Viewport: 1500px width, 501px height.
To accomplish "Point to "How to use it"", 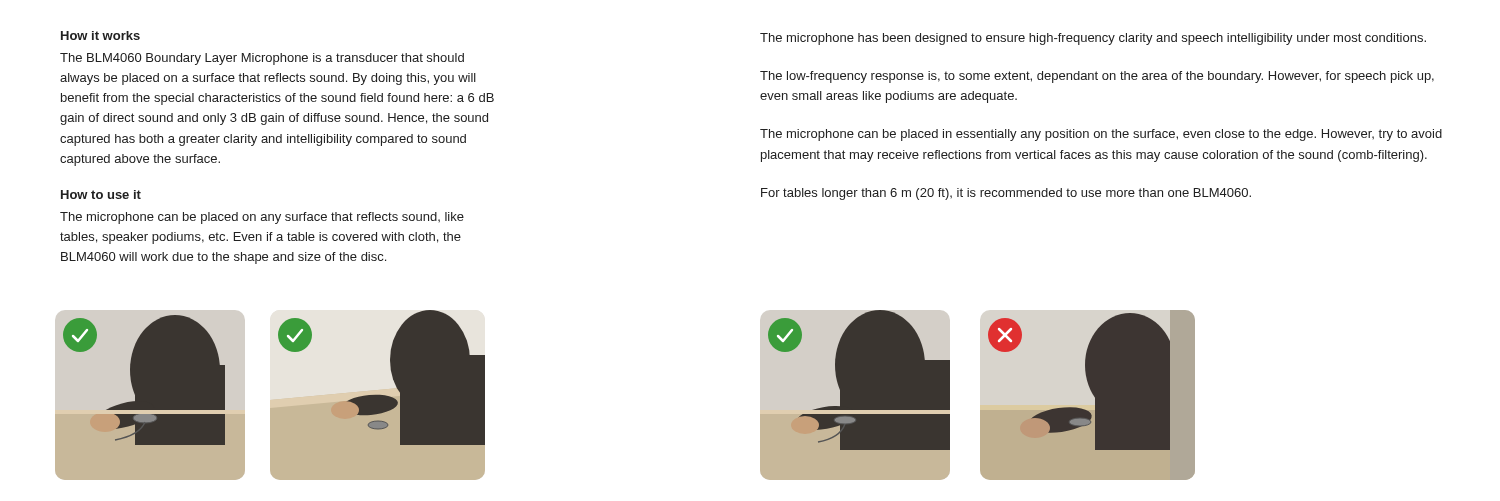I will click(x=100, y=194).
